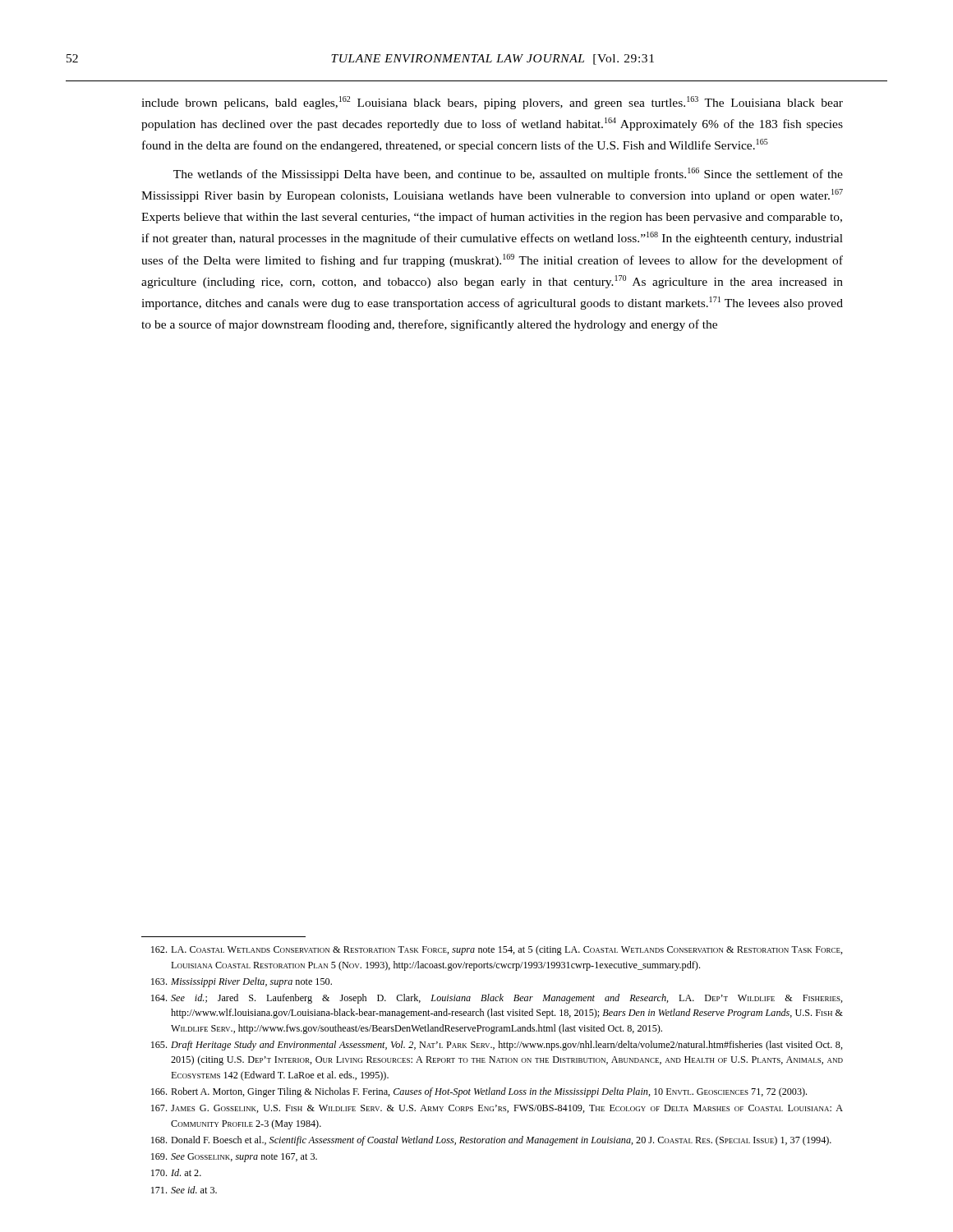The height and width of the screenshot is (1232, 953).
Task: Find the footnote with the text "LA. Coastal Wetlands"
Action: click(x=492, y=957)
